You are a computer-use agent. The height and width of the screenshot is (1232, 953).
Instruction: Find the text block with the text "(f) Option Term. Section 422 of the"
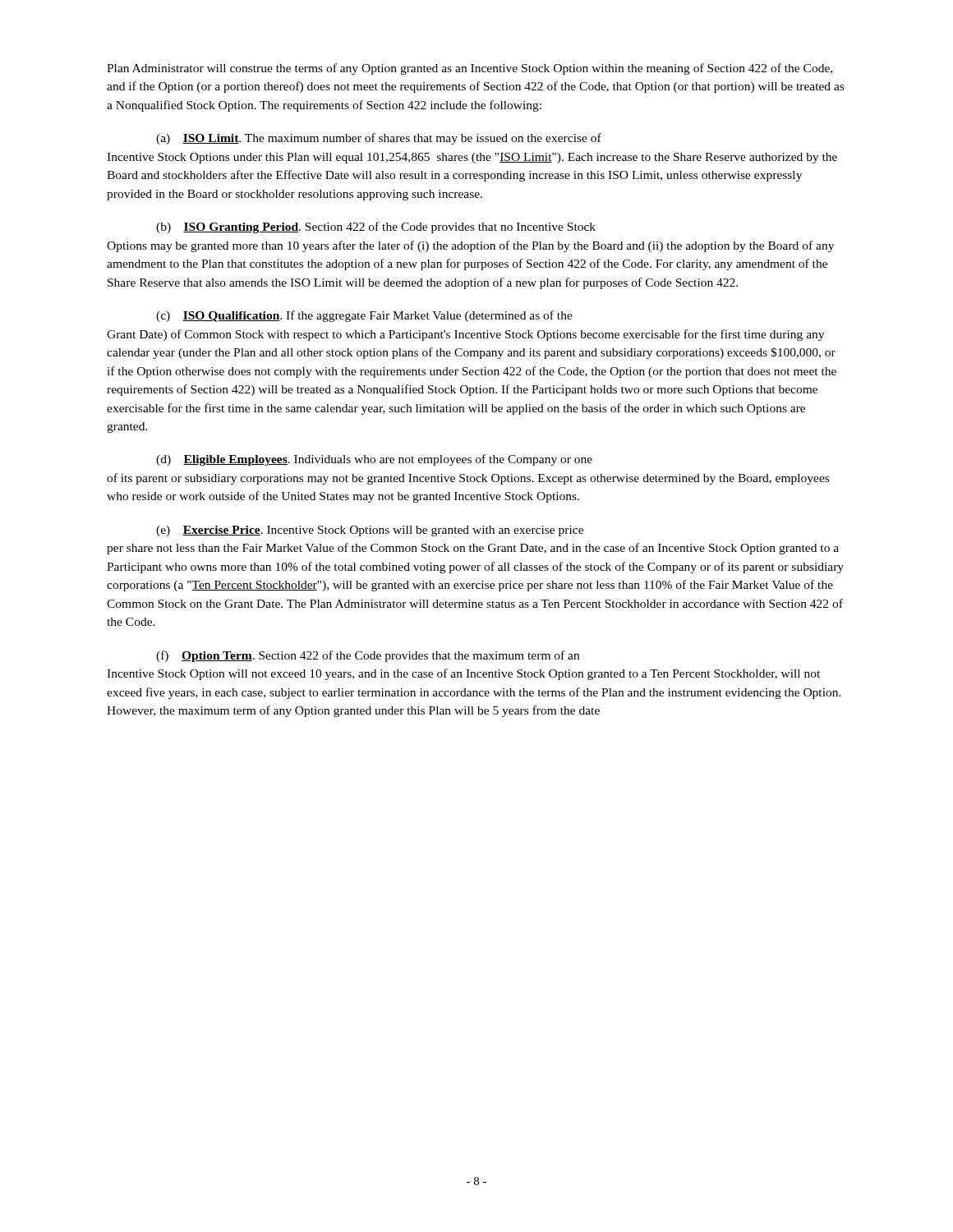tap(476, 682)
